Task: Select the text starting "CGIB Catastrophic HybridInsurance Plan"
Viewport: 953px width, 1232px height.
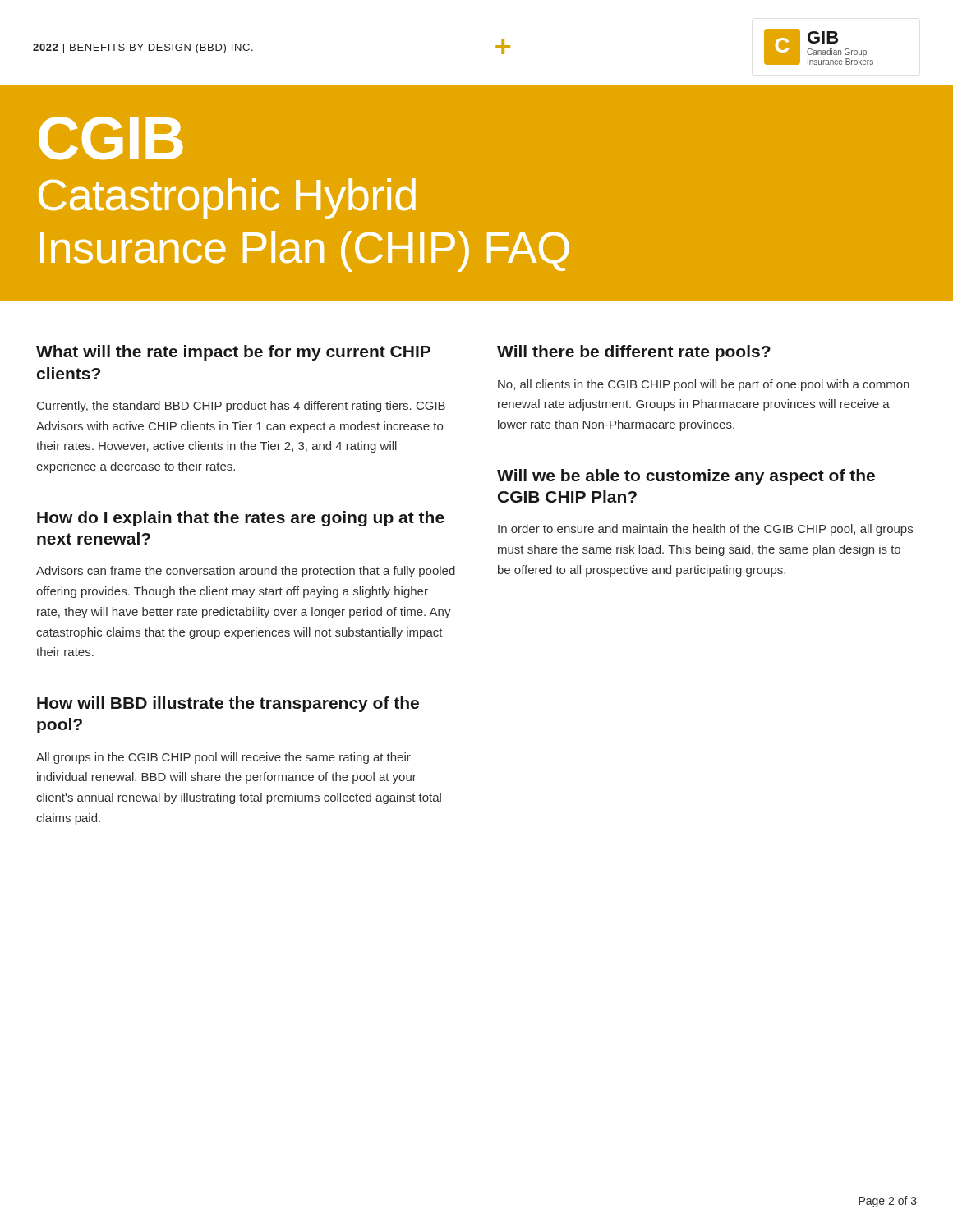Action: click(111, 138)
